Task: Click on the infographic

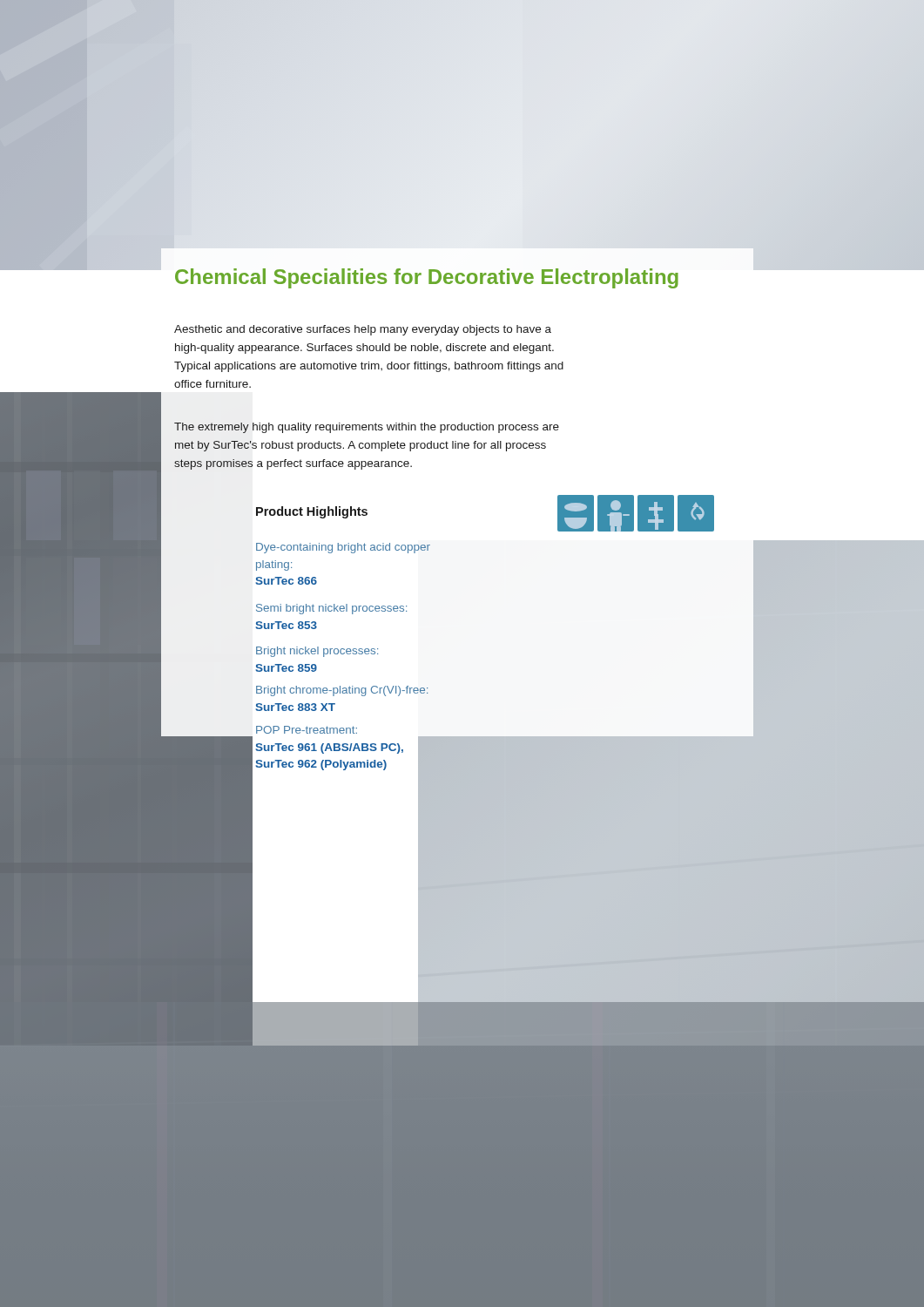Action: [636, 520]
